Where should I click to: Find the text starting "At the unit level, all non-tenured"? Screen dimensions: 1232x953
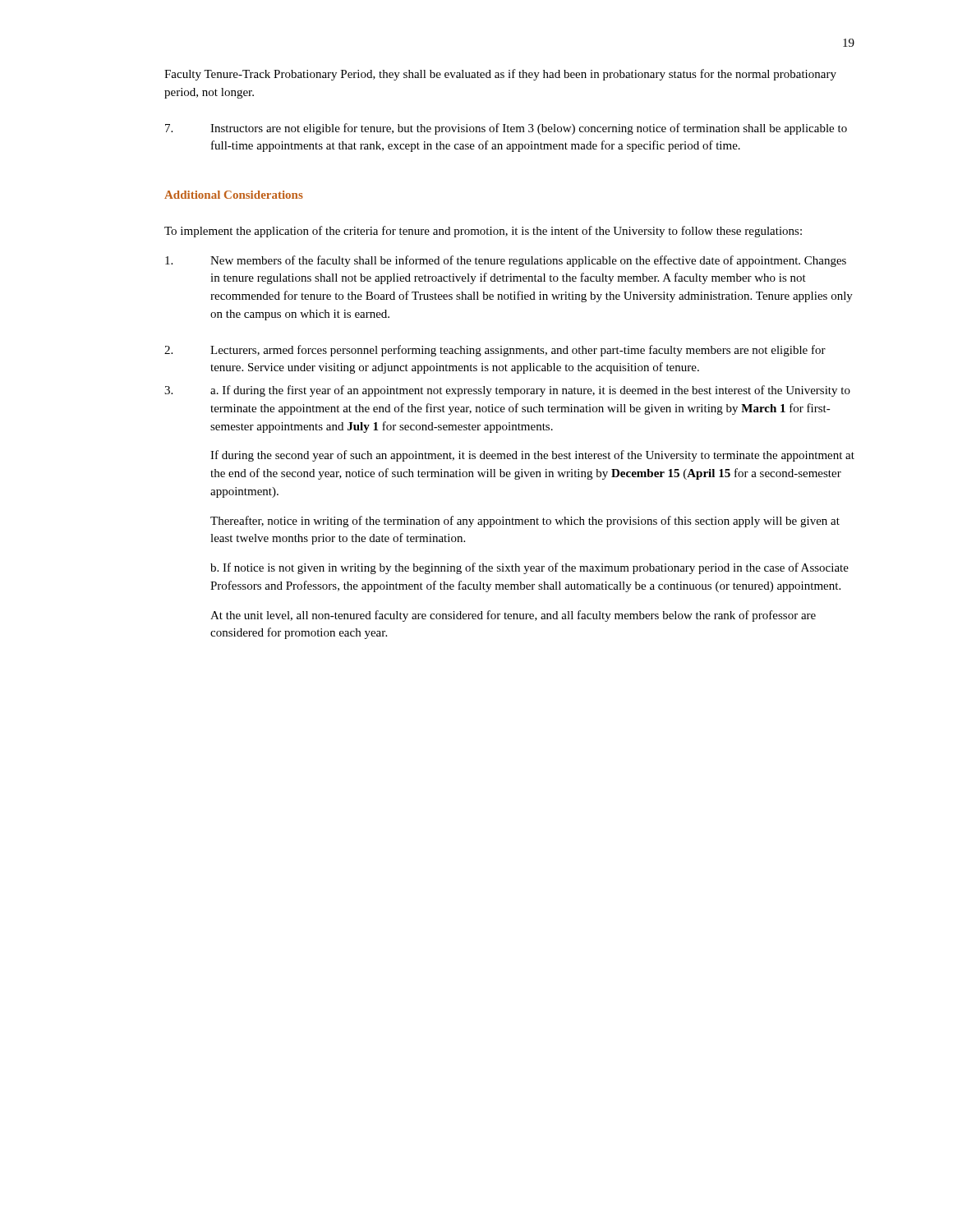click(513, 624)
